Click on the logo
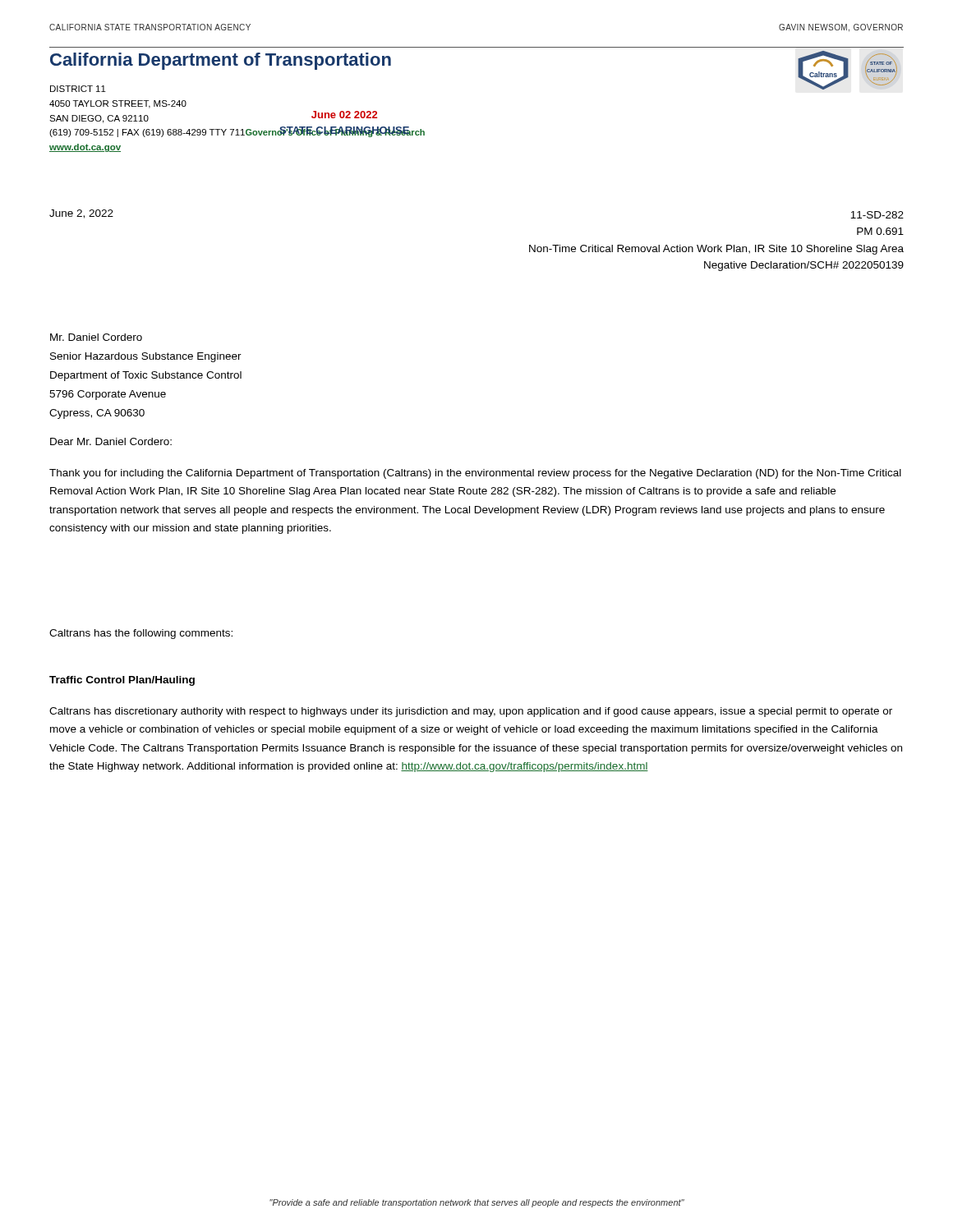Screen dimensions: 1232x953 tap(849, 70)
